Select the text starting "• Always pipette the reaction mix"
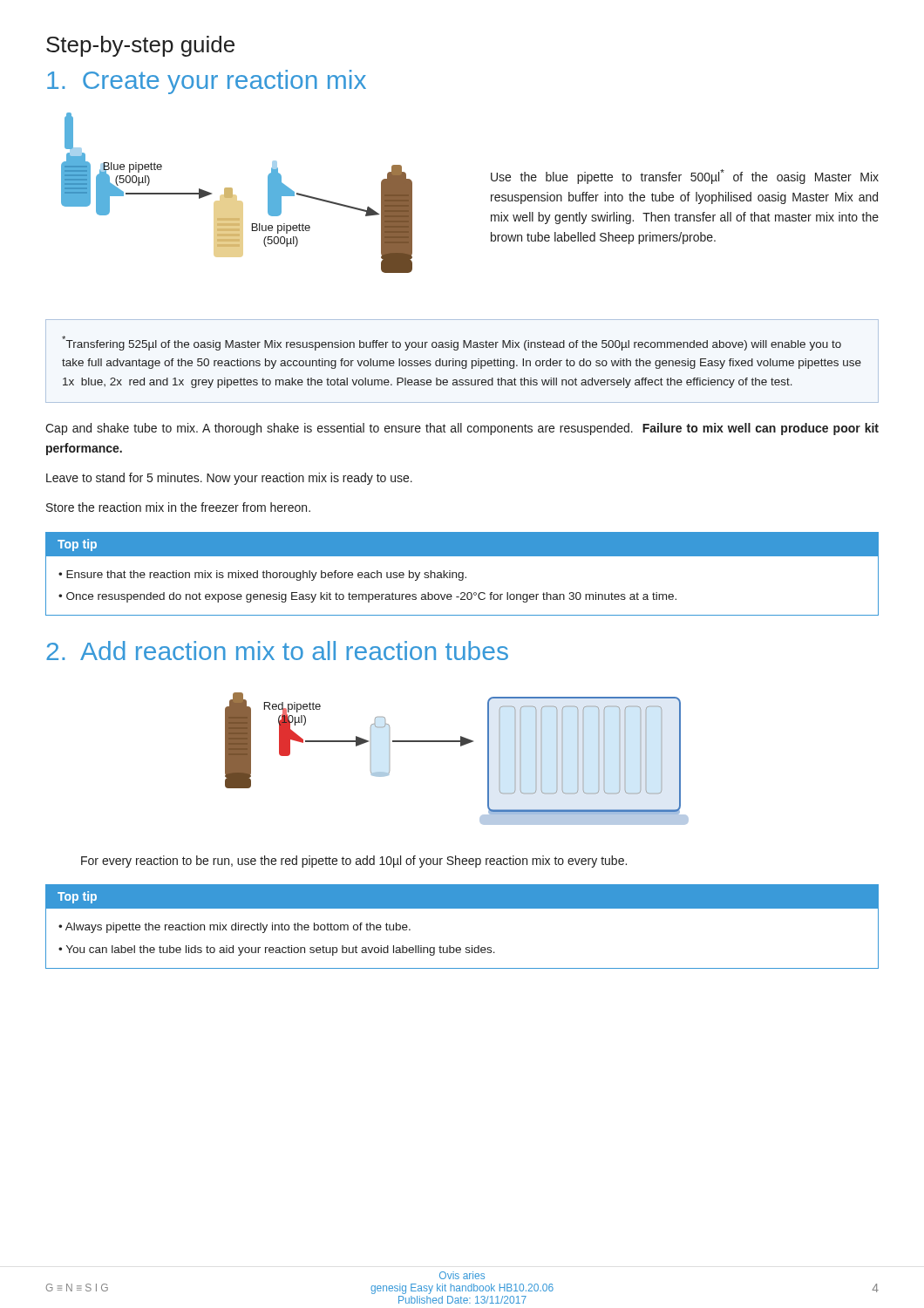Screen dimensions: 1308x924 (x=235, y=927)
